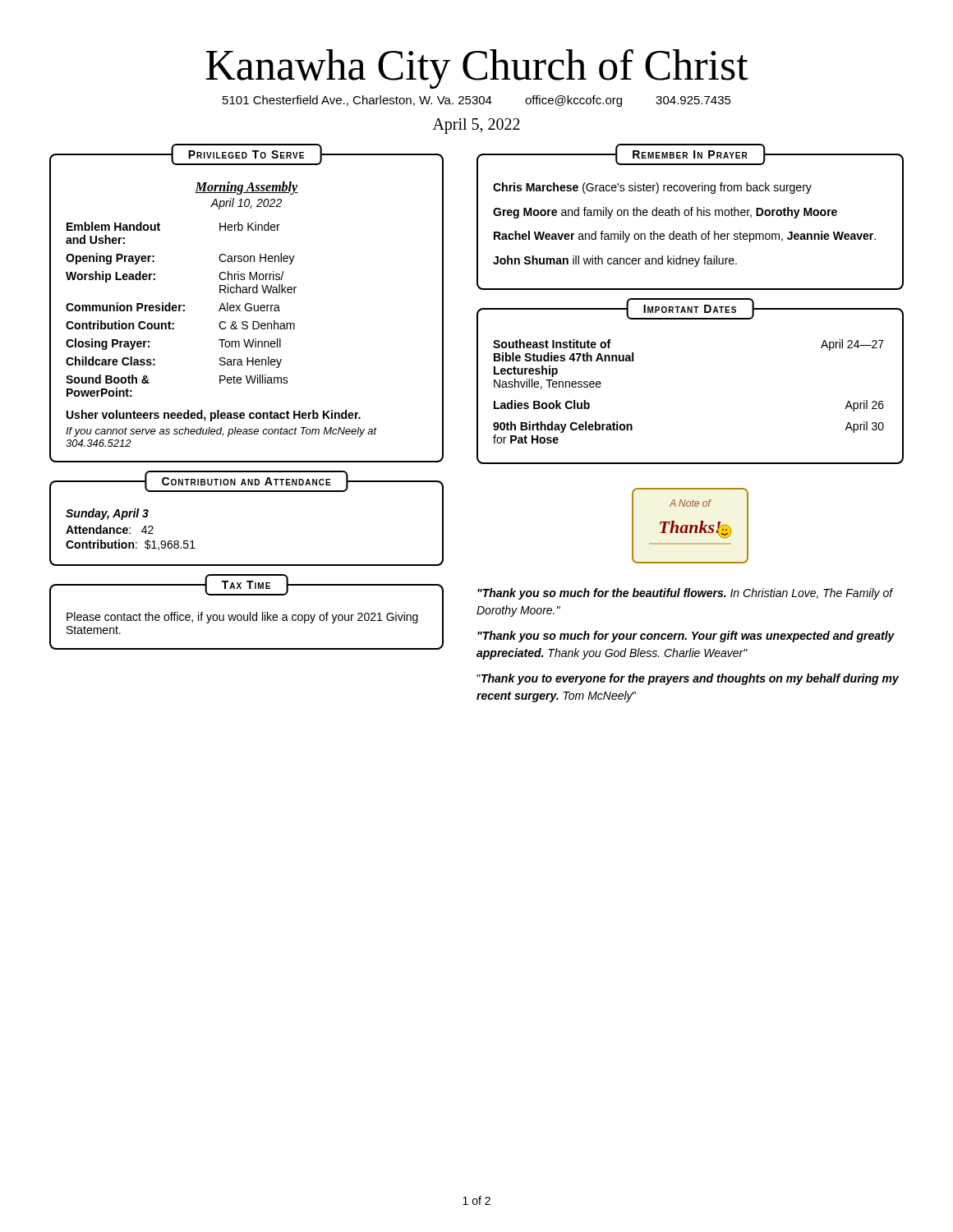The width and height of the screenshot is (953, 1232).
Task: Select the element starting "Chris Marchese (Grace's sister) recovering"
Action: point(652,187)
